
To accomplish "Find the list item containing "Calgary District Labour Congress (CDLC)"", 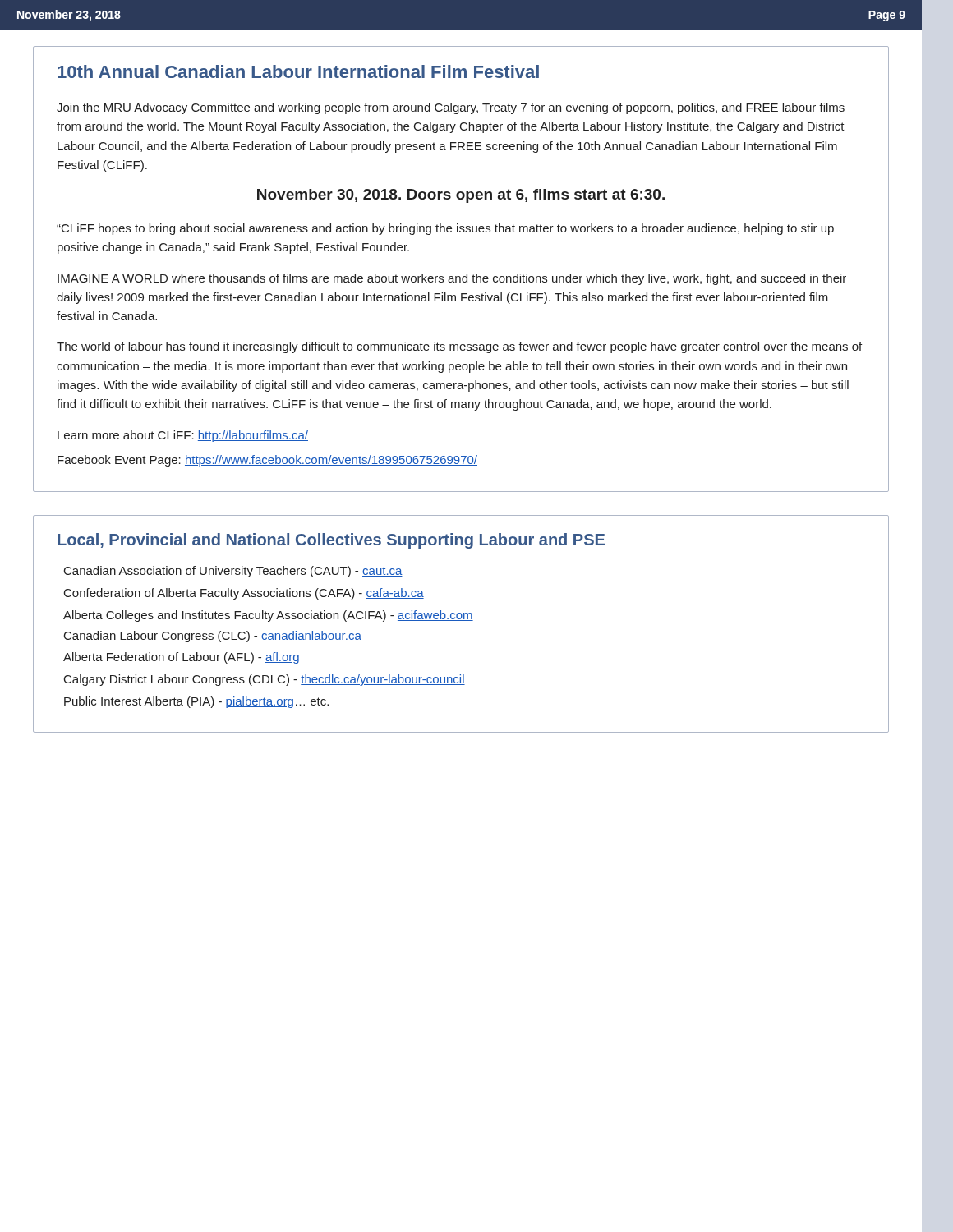I will [x=461, y=680].
